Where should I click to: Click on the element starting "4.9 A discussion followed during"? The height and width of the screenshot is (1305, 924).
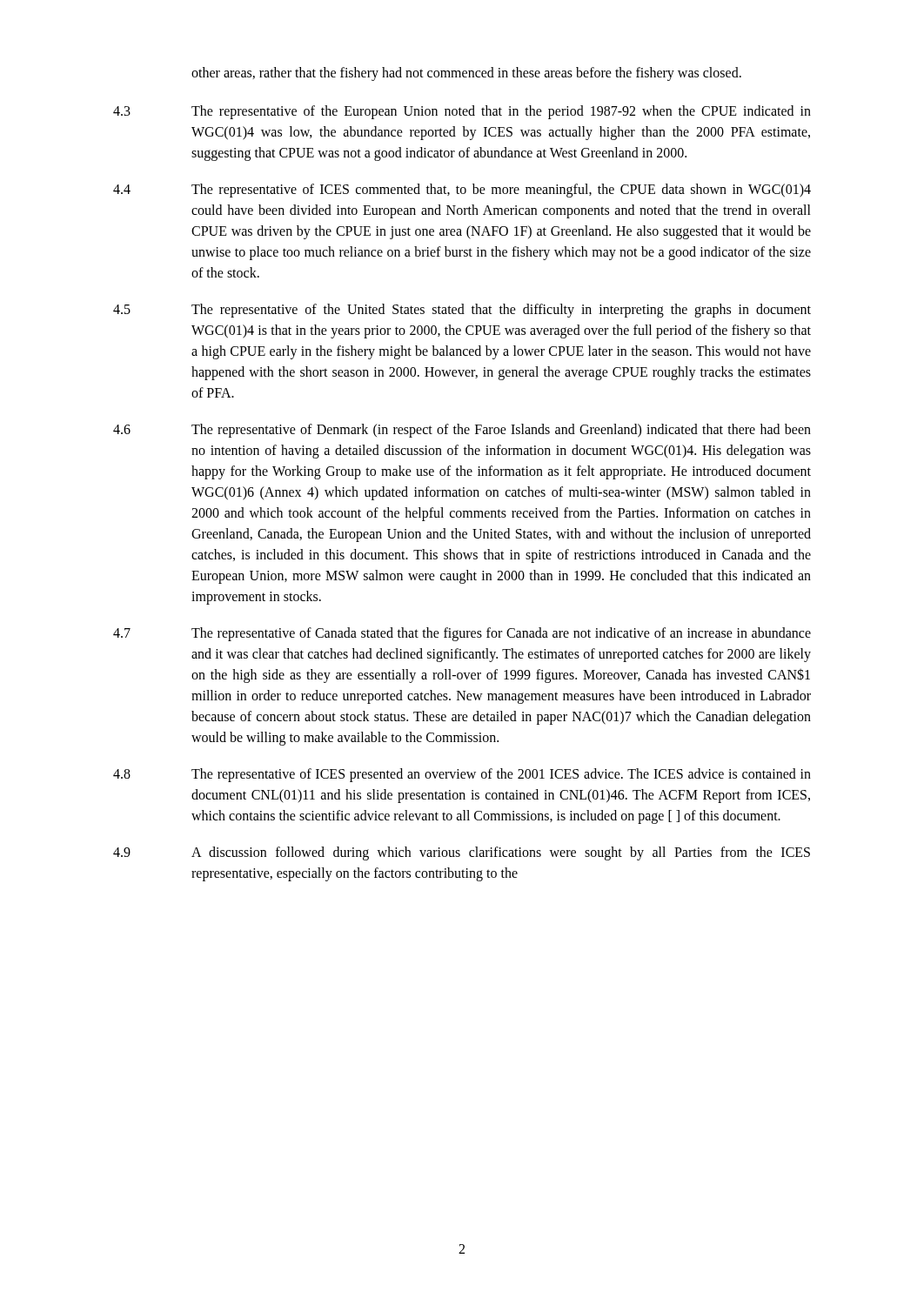point(462,863)
